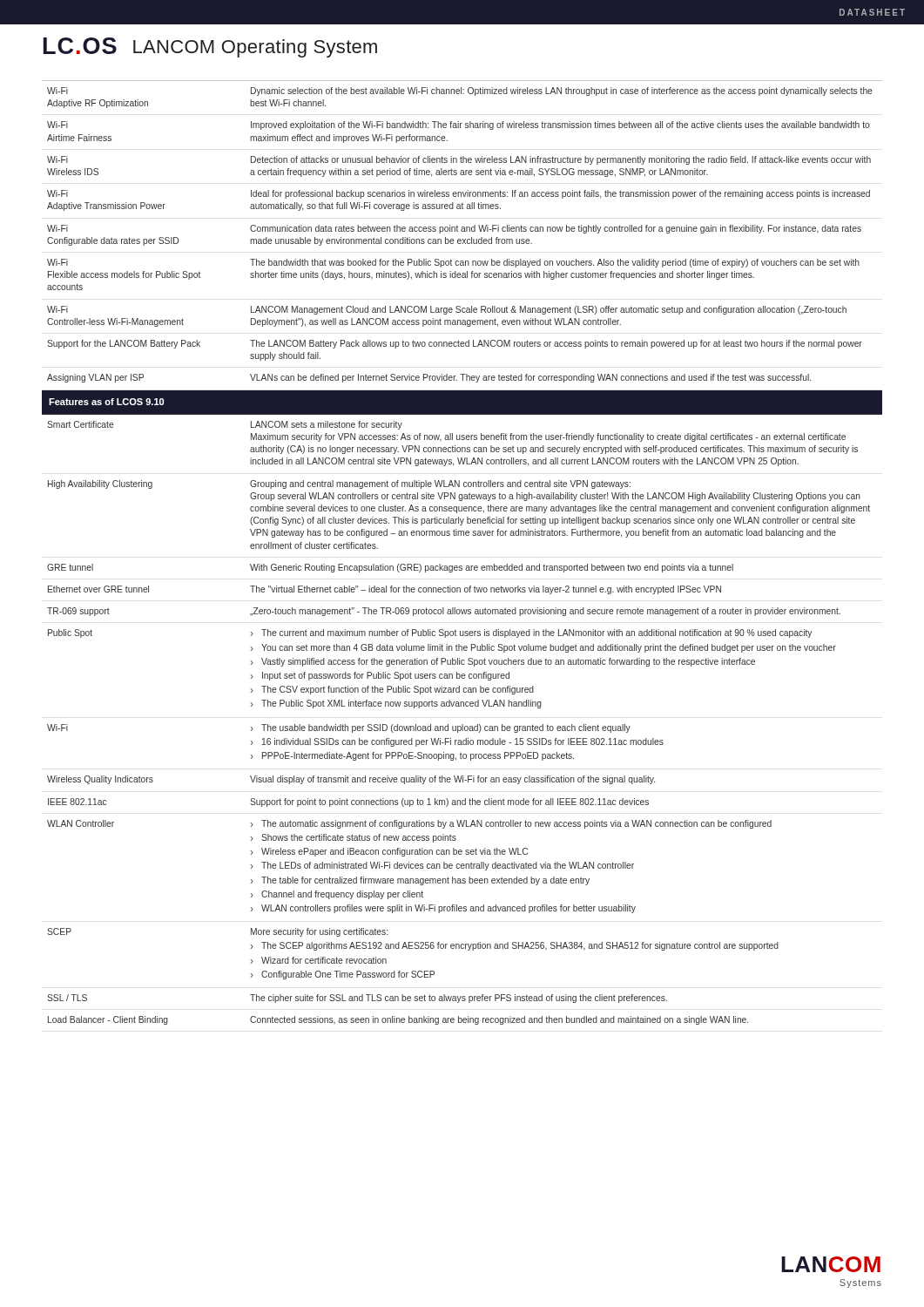The width and height of the screenshot is (924, 1307).
Task: Find the title
Action: [x=210, y=47]
